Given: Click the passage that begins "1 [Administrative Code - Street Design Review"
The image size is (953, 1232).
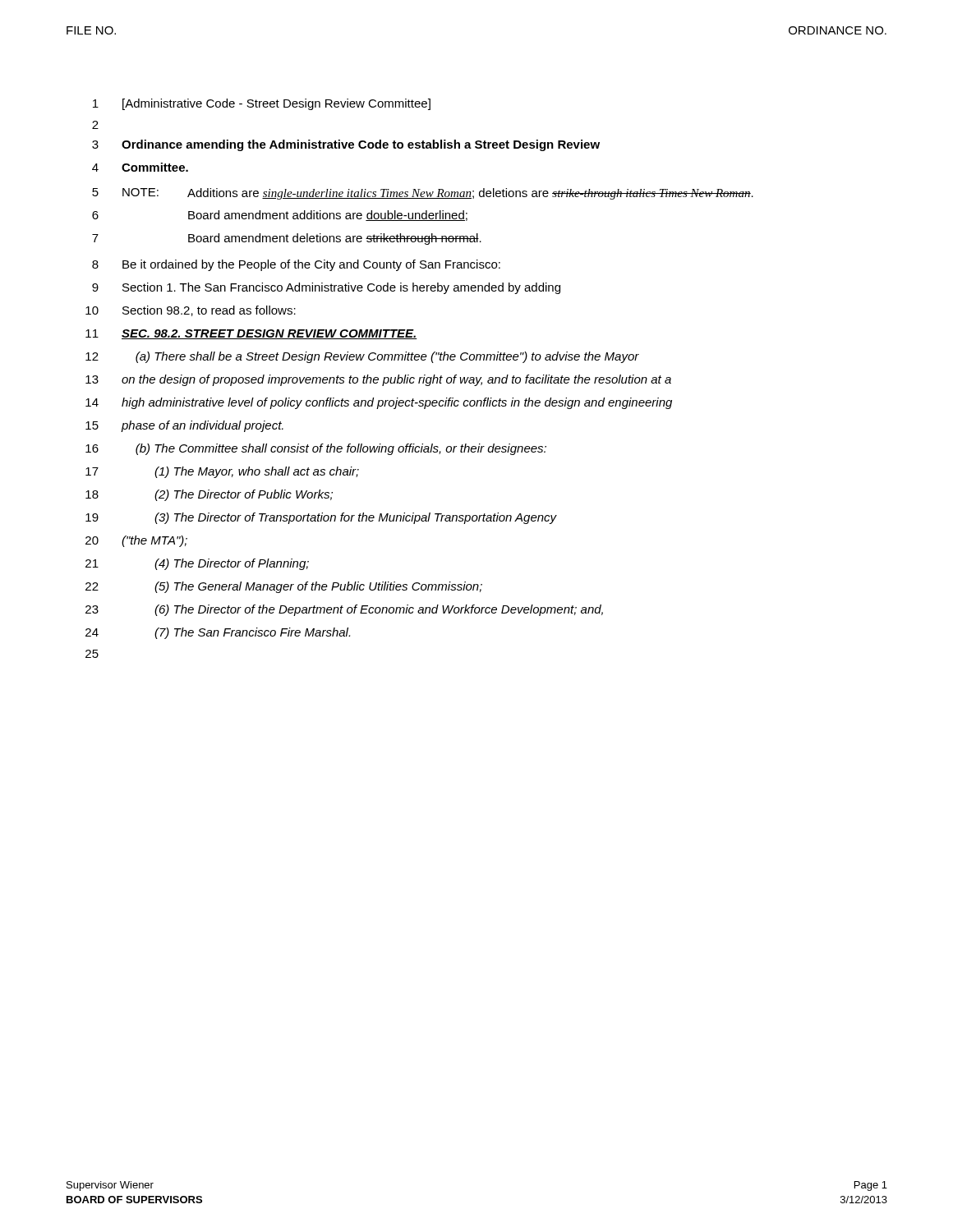Looking at the screenshot, I should pos(262,104).
